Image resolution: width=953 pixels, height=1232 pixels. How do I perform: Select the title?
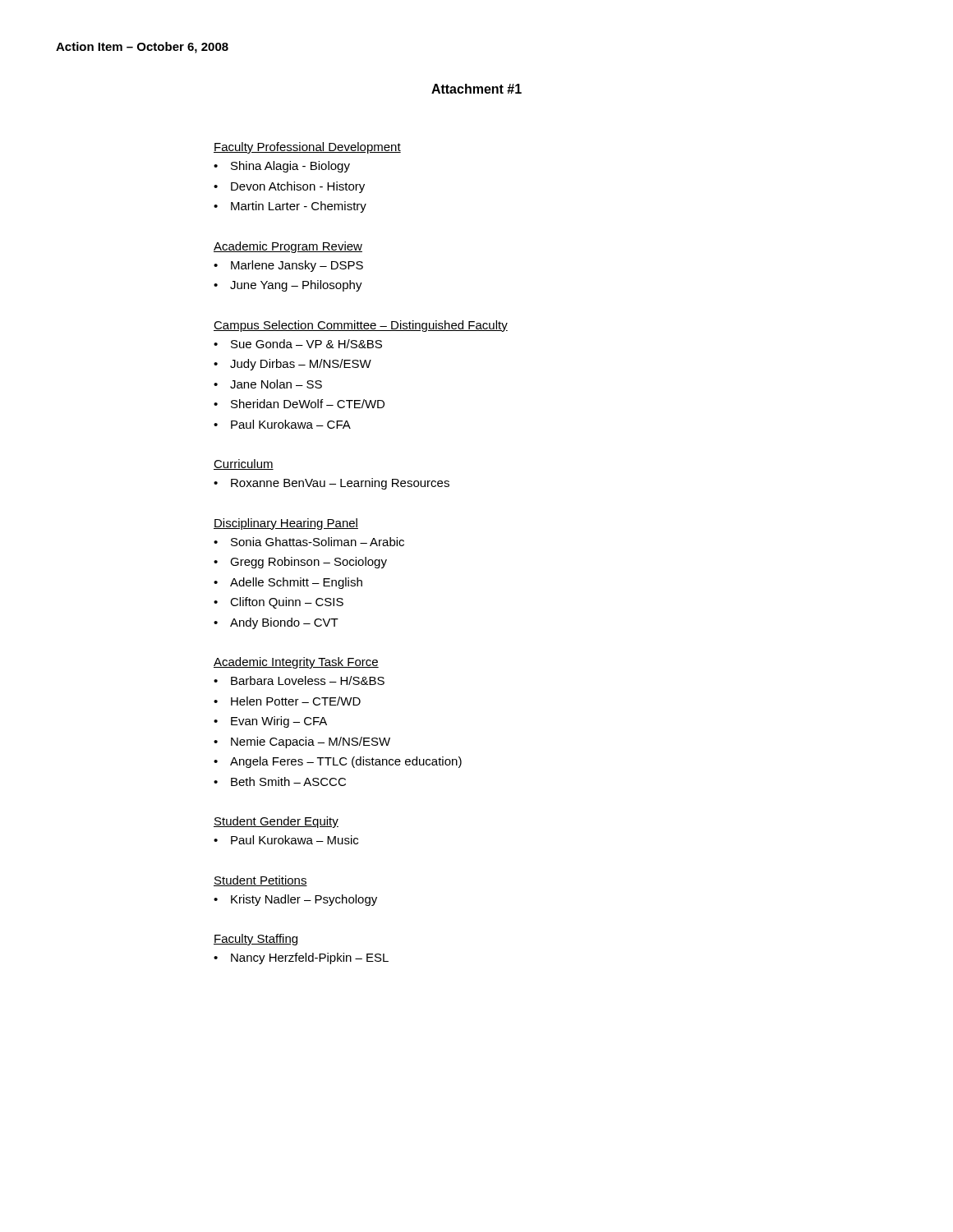[x=476, y=89]
